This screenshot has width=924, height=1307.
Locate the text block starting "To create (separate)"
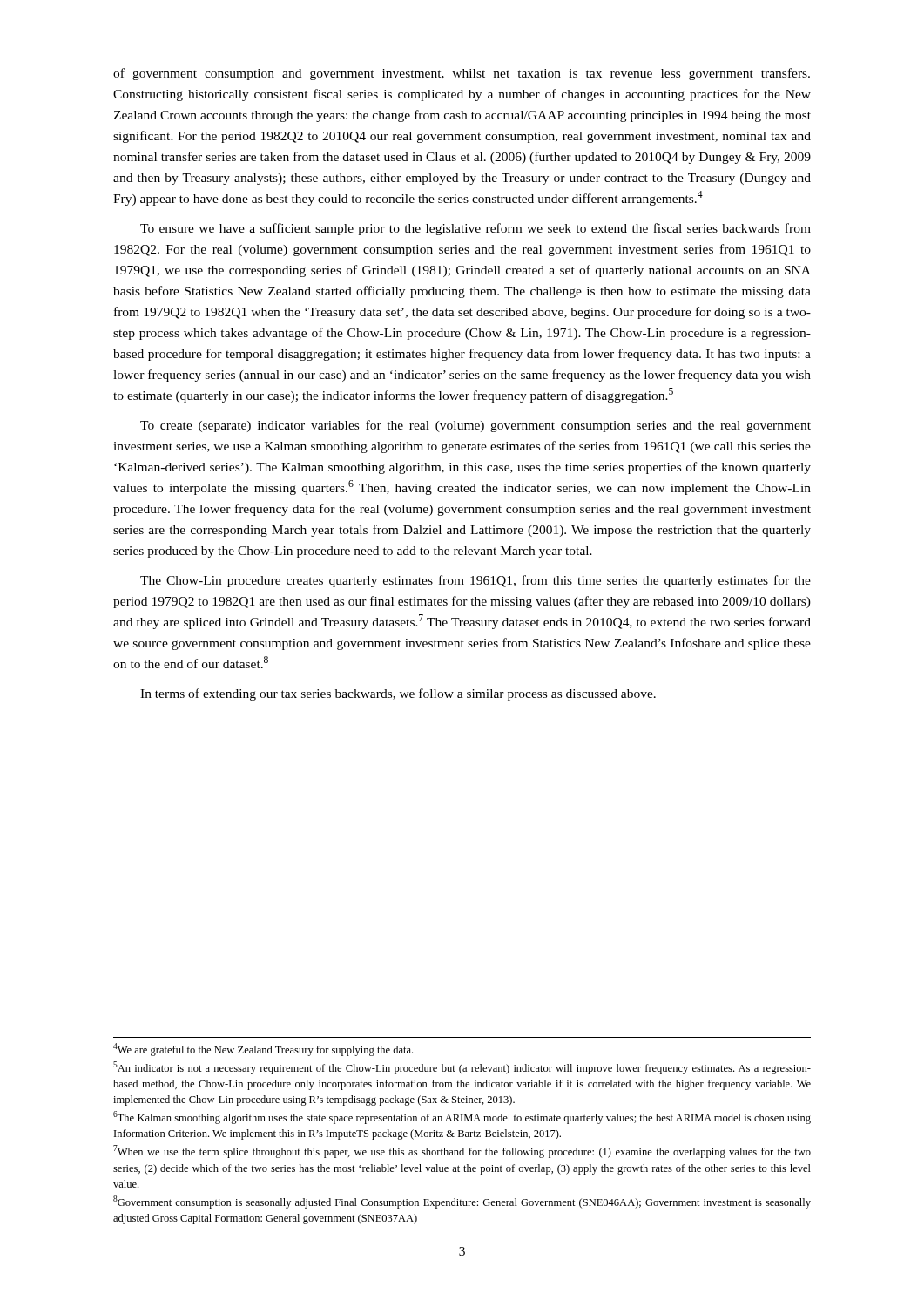point(462,488)
